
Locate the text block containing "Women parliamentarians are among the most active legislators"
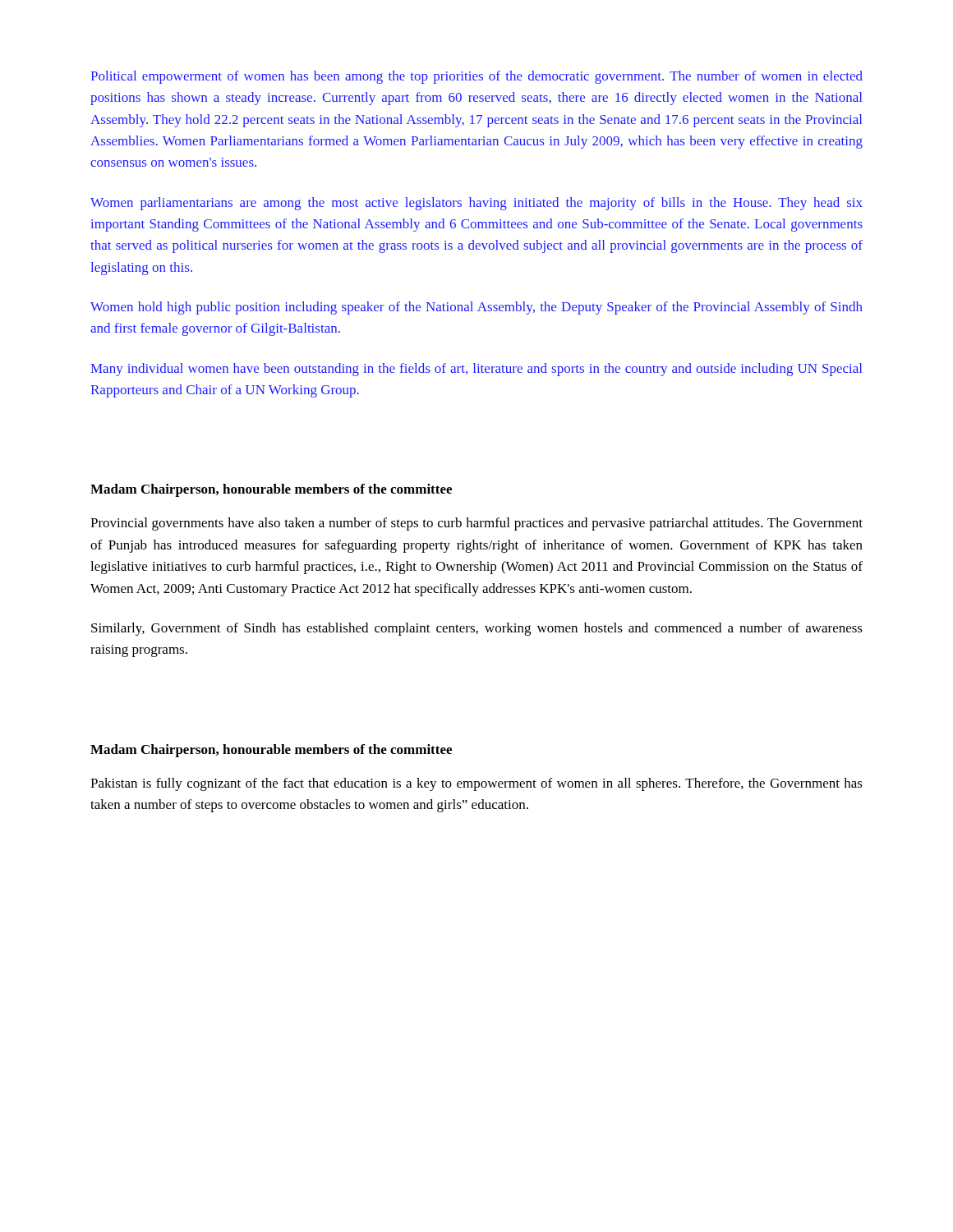pyautogui.click(x=476, y=235)
